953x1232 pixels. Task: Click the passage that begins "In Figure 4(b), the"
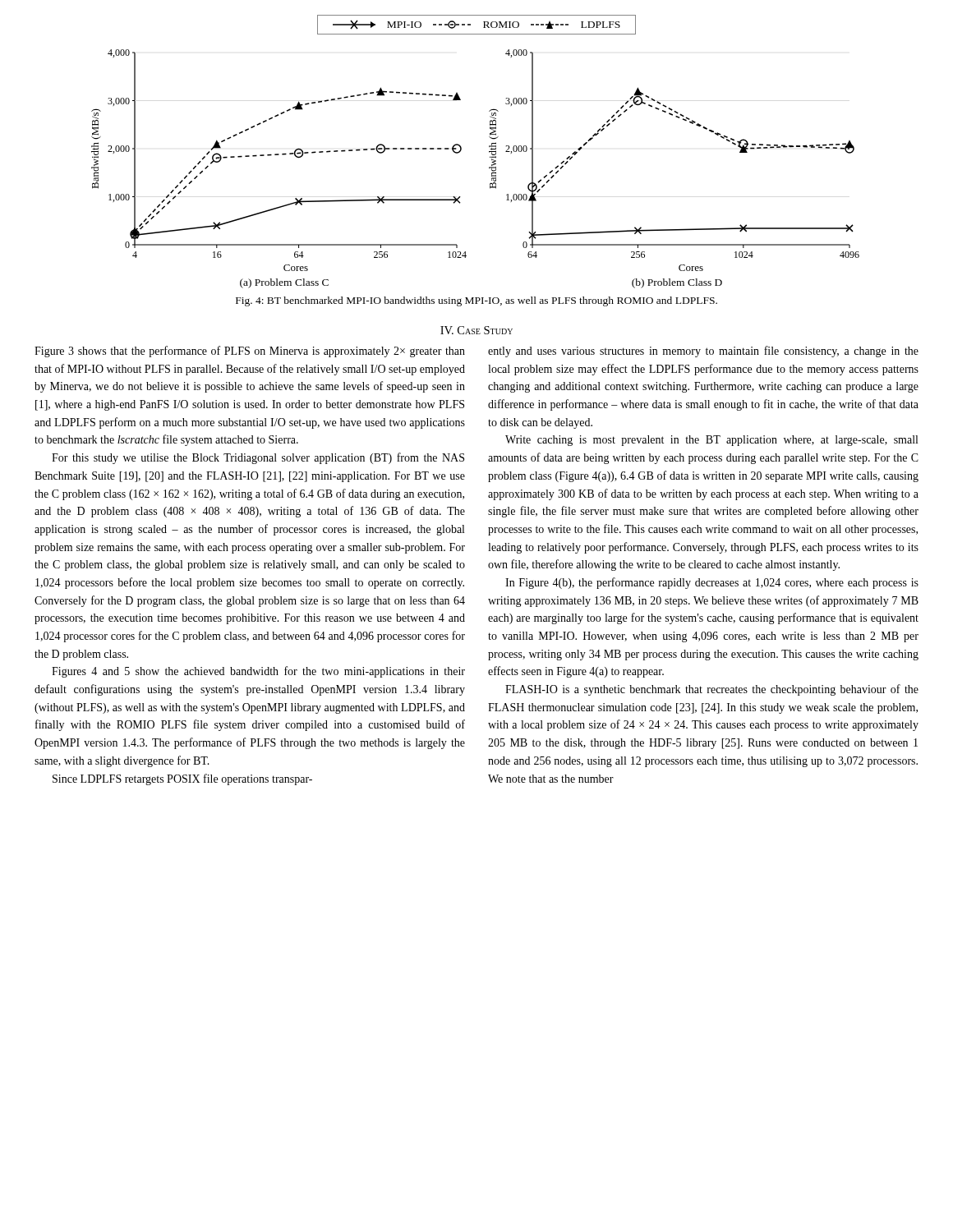tap(703, 628)
